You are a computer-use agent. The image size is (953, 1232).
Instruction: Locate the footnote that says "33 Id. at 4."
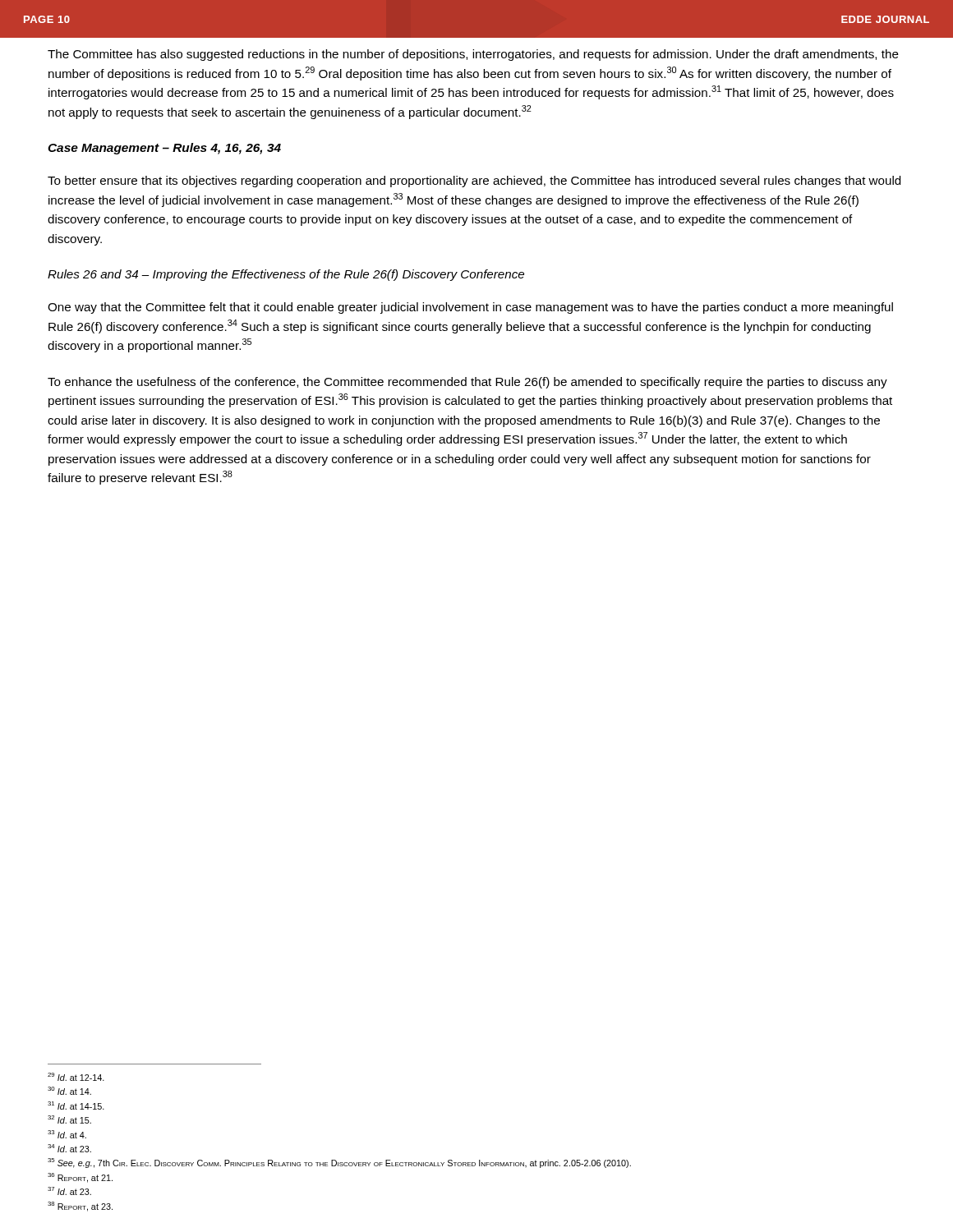coord(67,1134)
